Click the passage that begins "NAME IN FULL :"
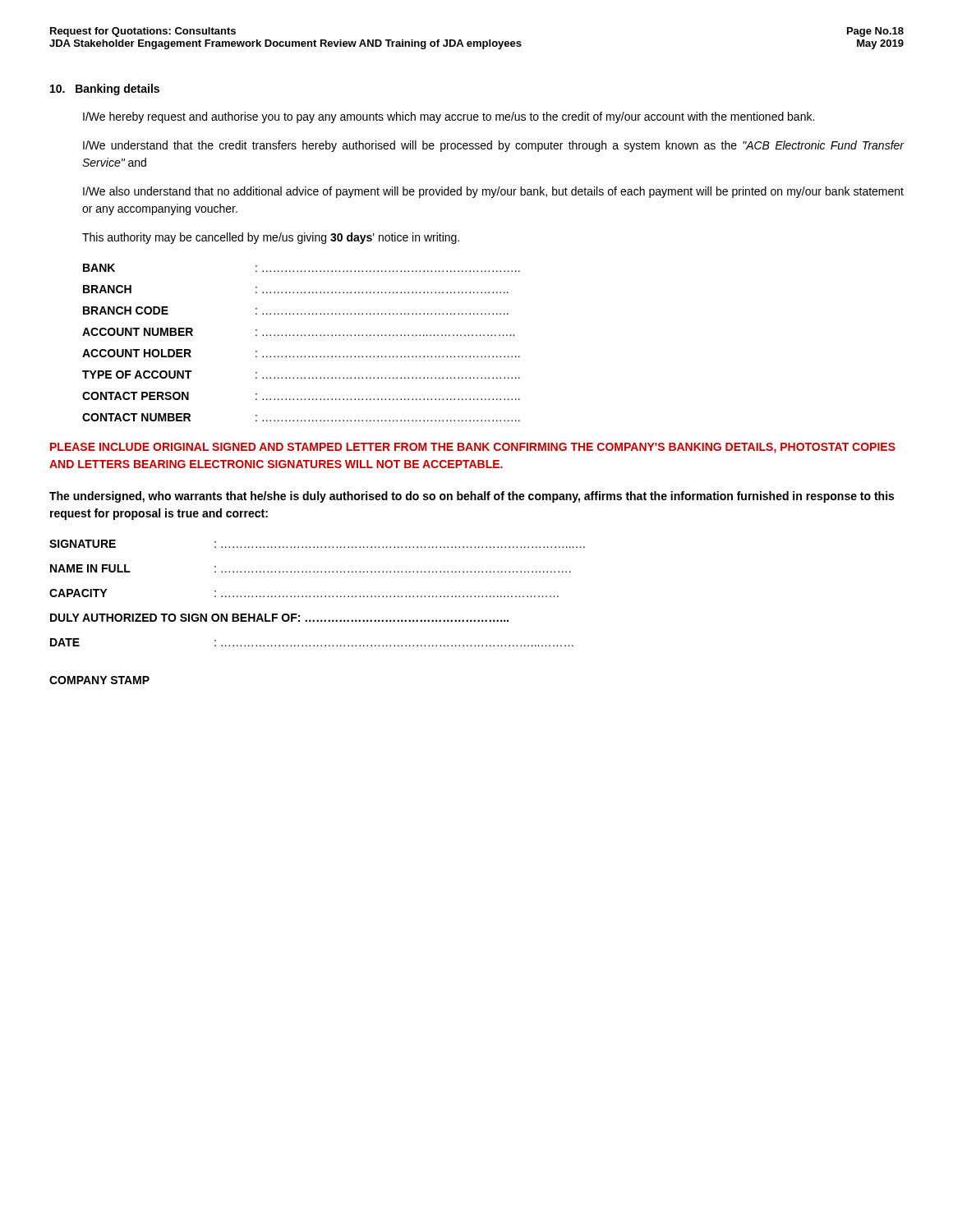The width and height of the screenshot is (953, 1232). pos(476,568)
